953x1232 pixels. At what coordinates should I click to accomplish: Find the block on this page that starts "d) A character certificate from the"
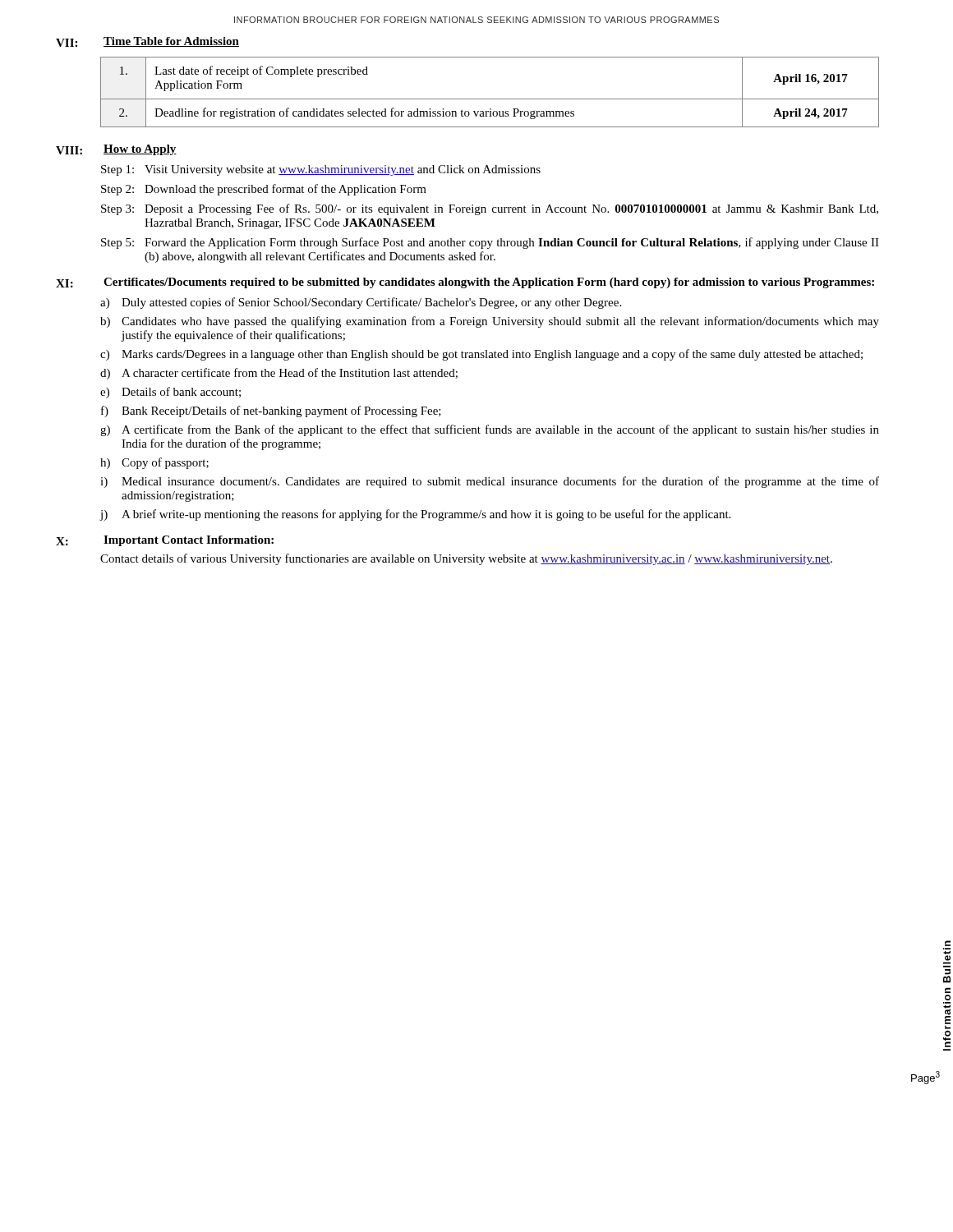tap(279, 374)
